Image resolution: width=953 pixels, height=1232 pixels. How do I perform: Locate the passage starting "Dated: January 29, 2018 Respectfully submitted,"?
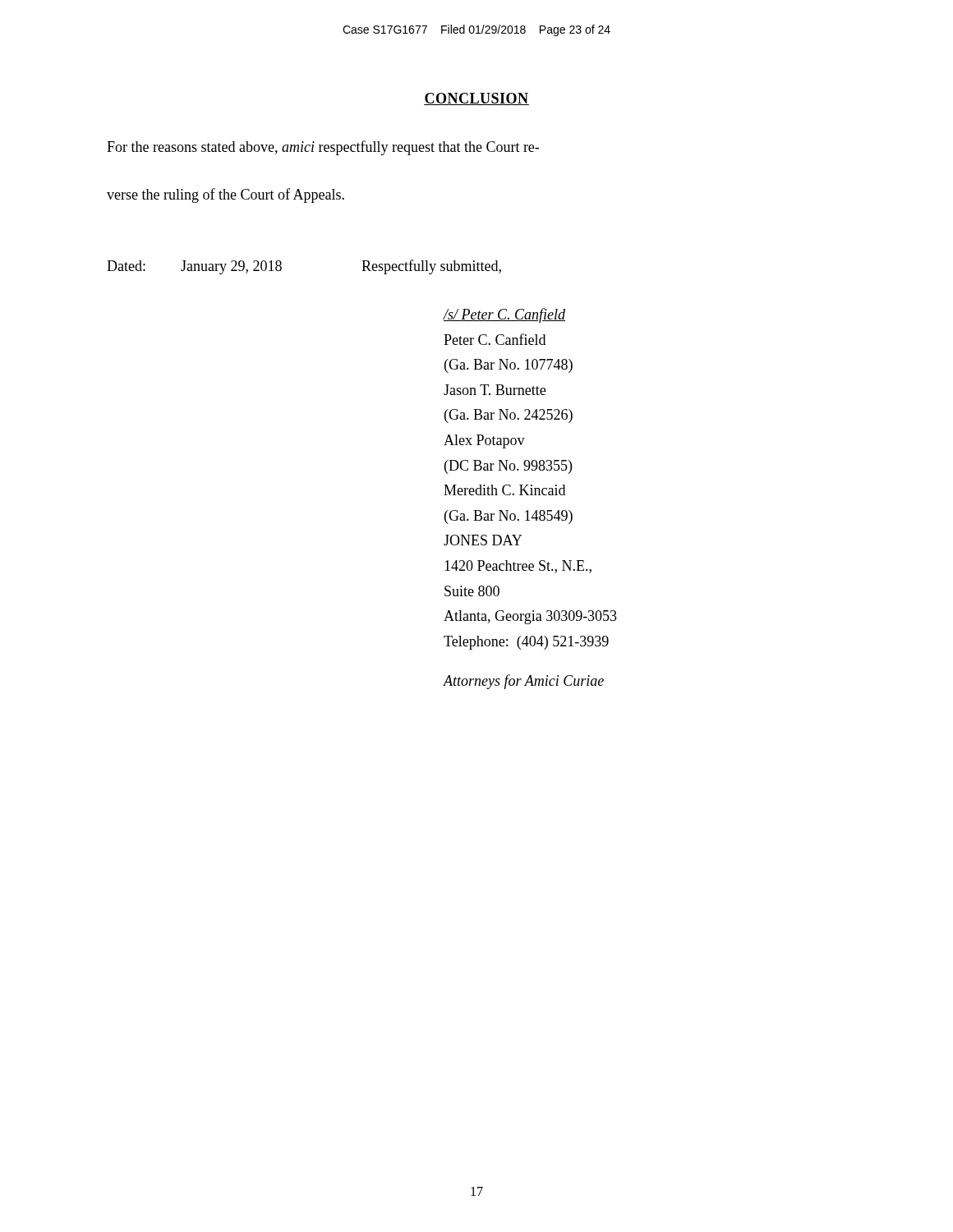coord(460,266)
